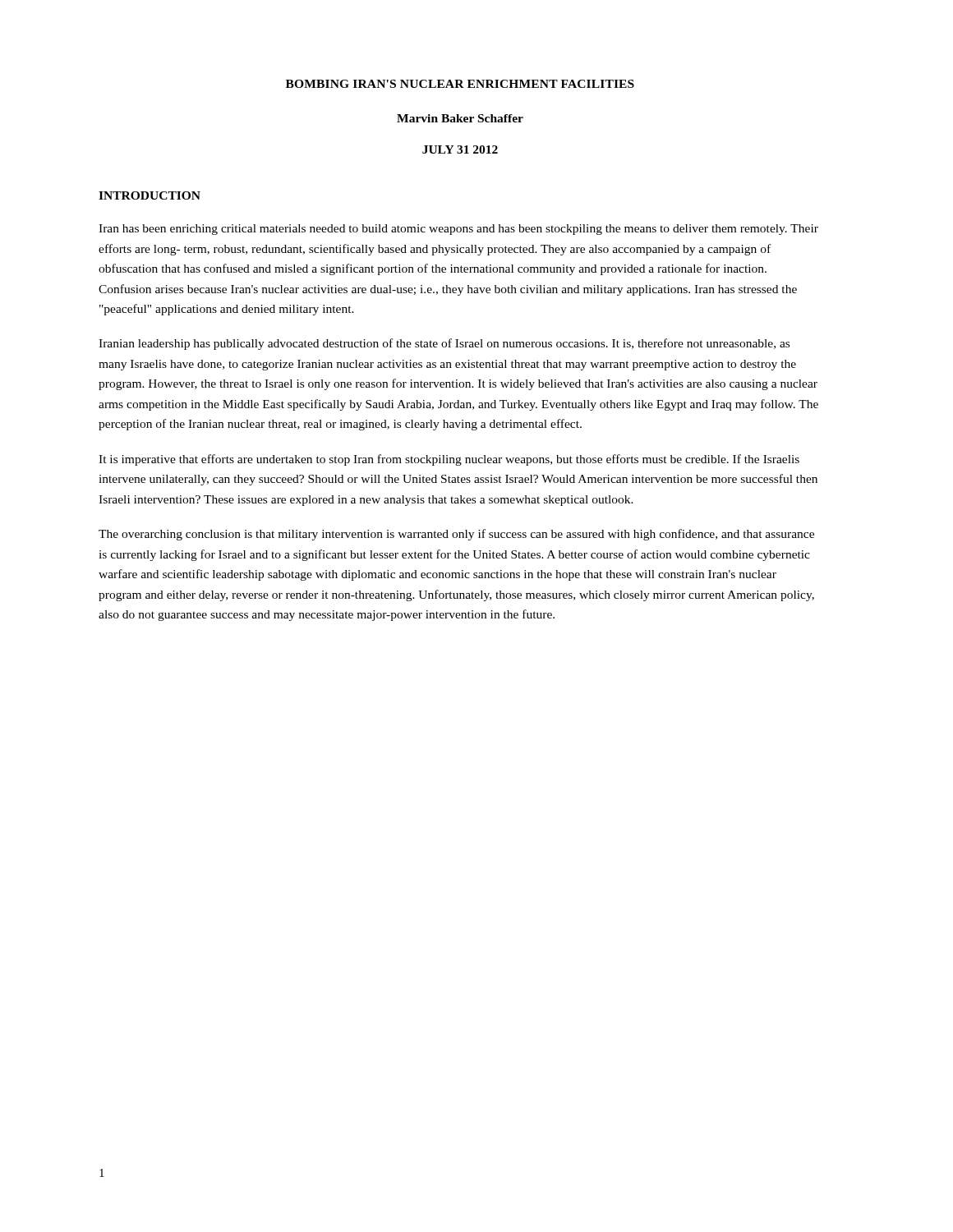Image resolution: width=953 pixels, height=1232 pixels.
Task: Find the title that reads "Marvin Baker Schaffer"
Action: (460, 118)
